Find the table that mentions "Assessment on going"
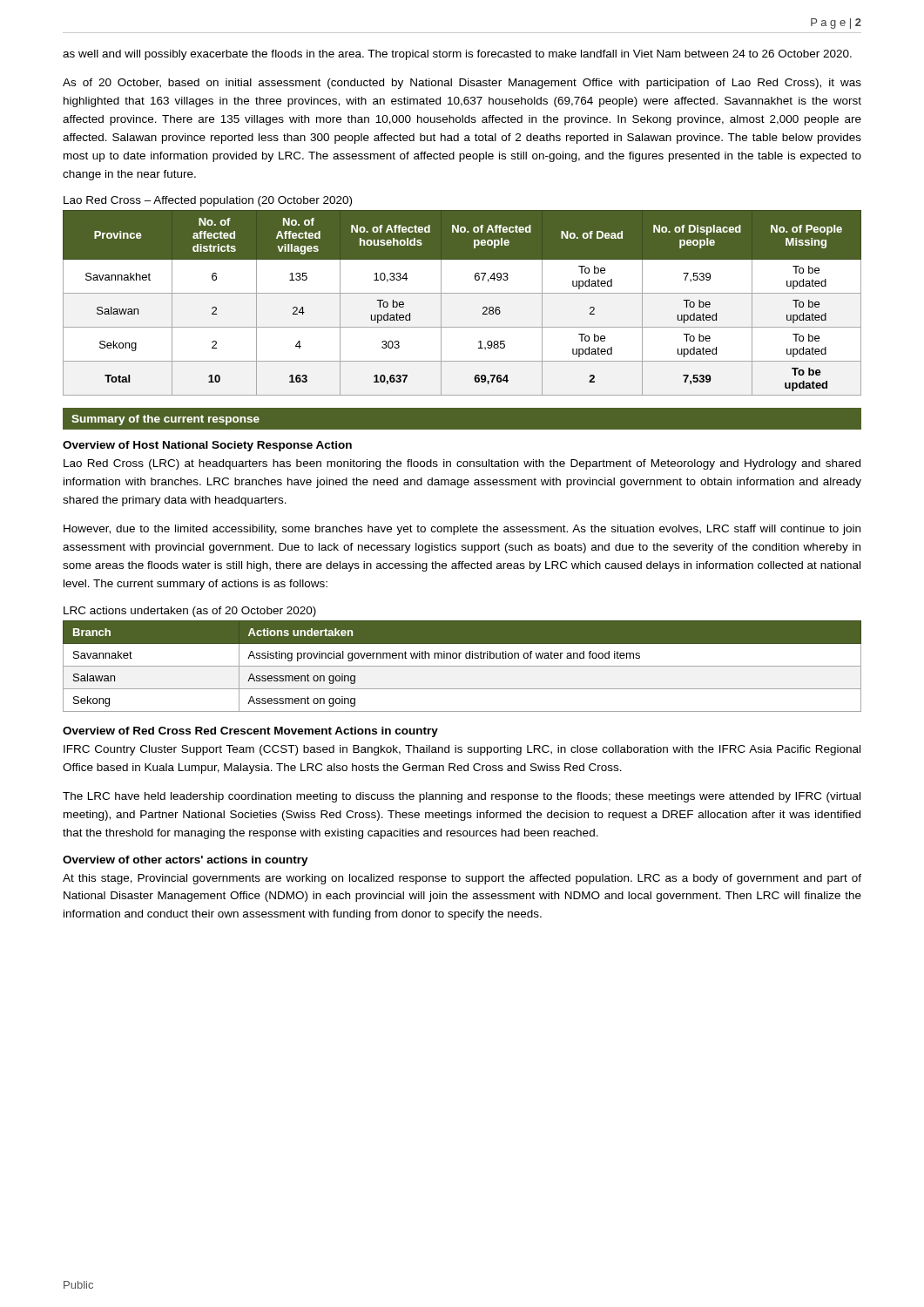 coord(462,666)
